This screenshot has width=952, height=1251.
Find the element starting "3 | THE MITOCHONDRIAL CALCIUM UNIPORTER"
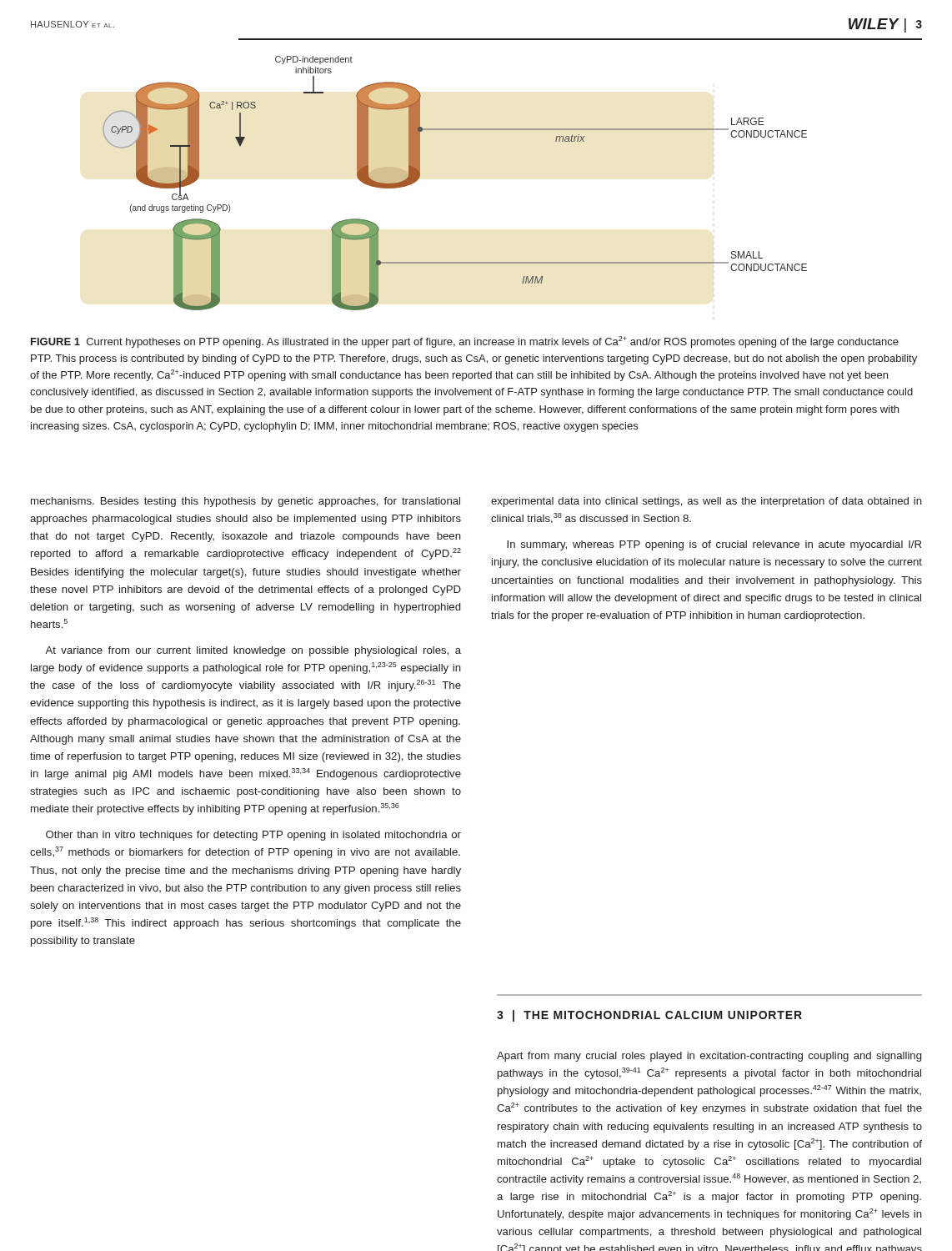(x=709, y=1015)
